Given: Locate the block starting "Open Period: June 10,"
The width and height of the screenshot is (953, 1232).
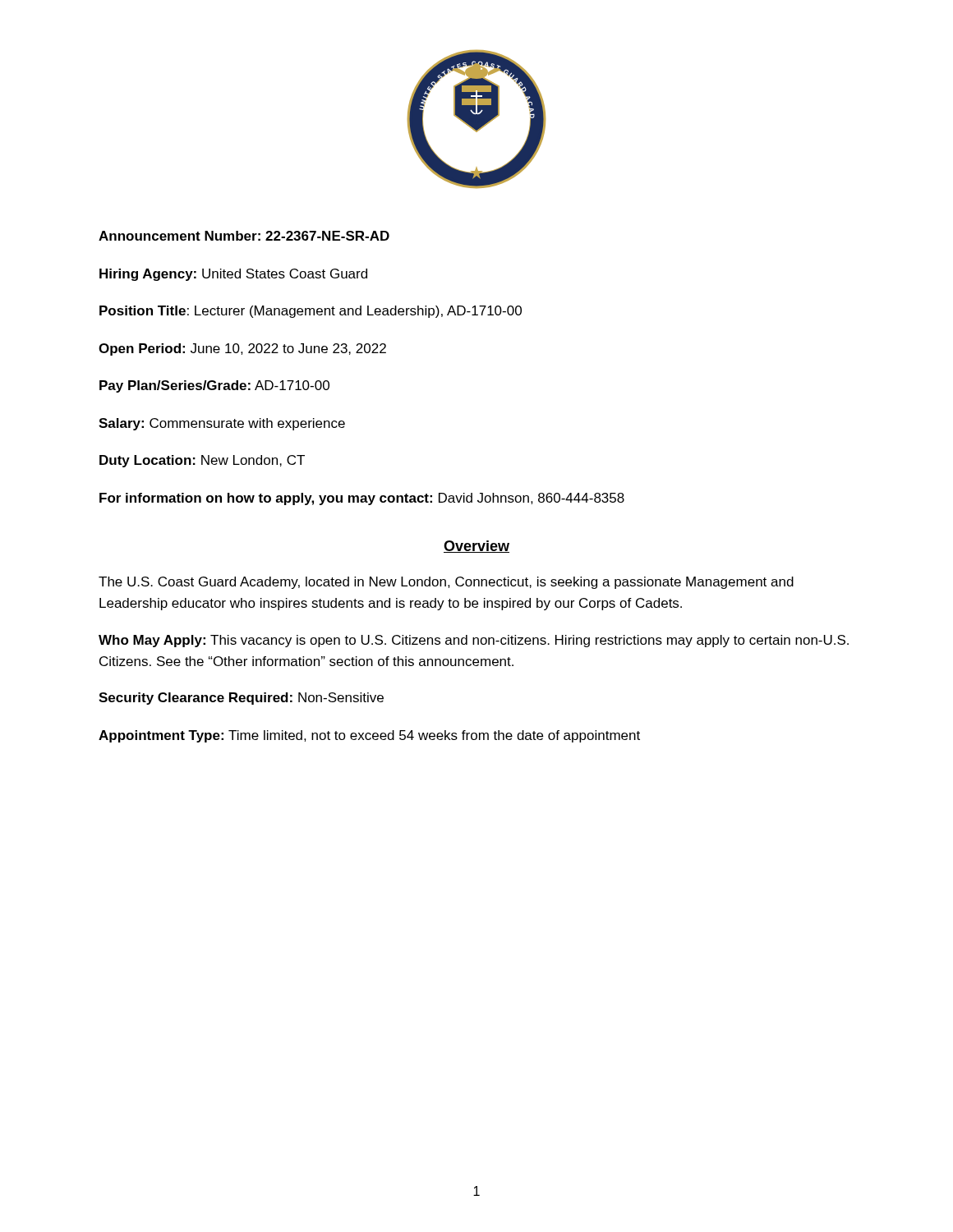Looking at the screenshot, I should coord(243,348).
